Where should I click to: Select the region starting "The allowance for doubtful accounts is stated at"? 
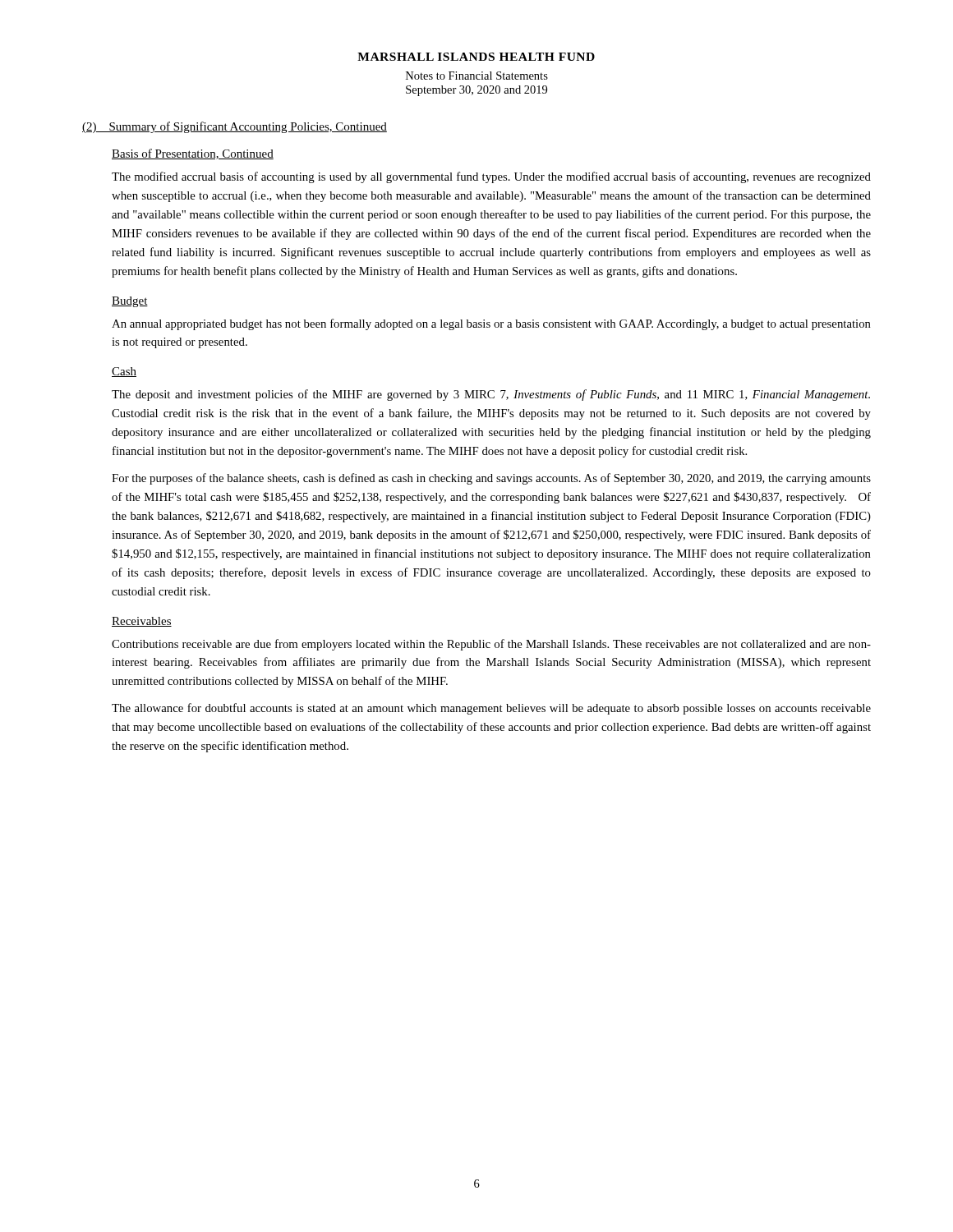[x=491, y=727]
